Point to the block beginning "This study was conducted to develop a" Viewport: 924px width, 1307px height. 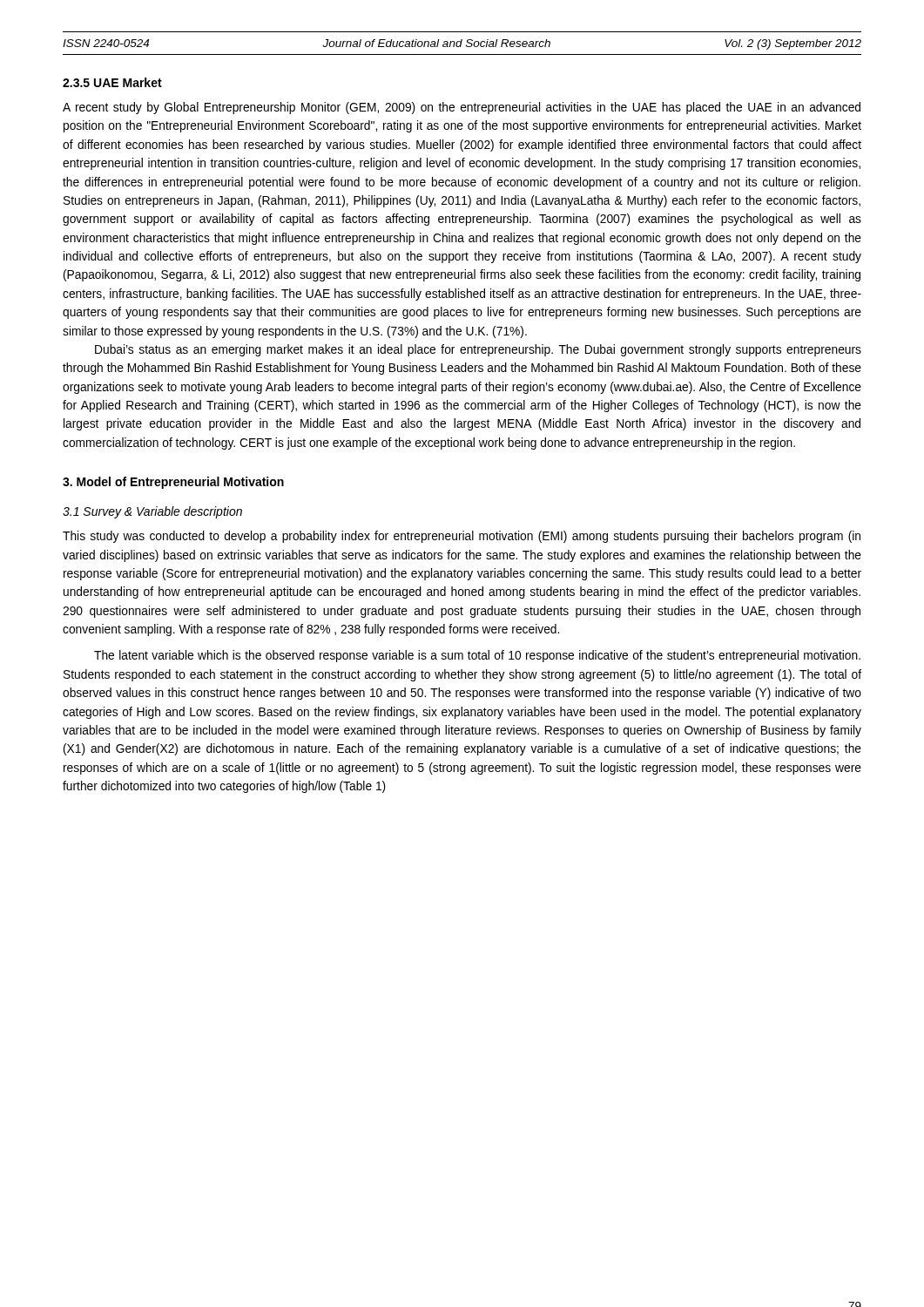[x=462, y=662]
